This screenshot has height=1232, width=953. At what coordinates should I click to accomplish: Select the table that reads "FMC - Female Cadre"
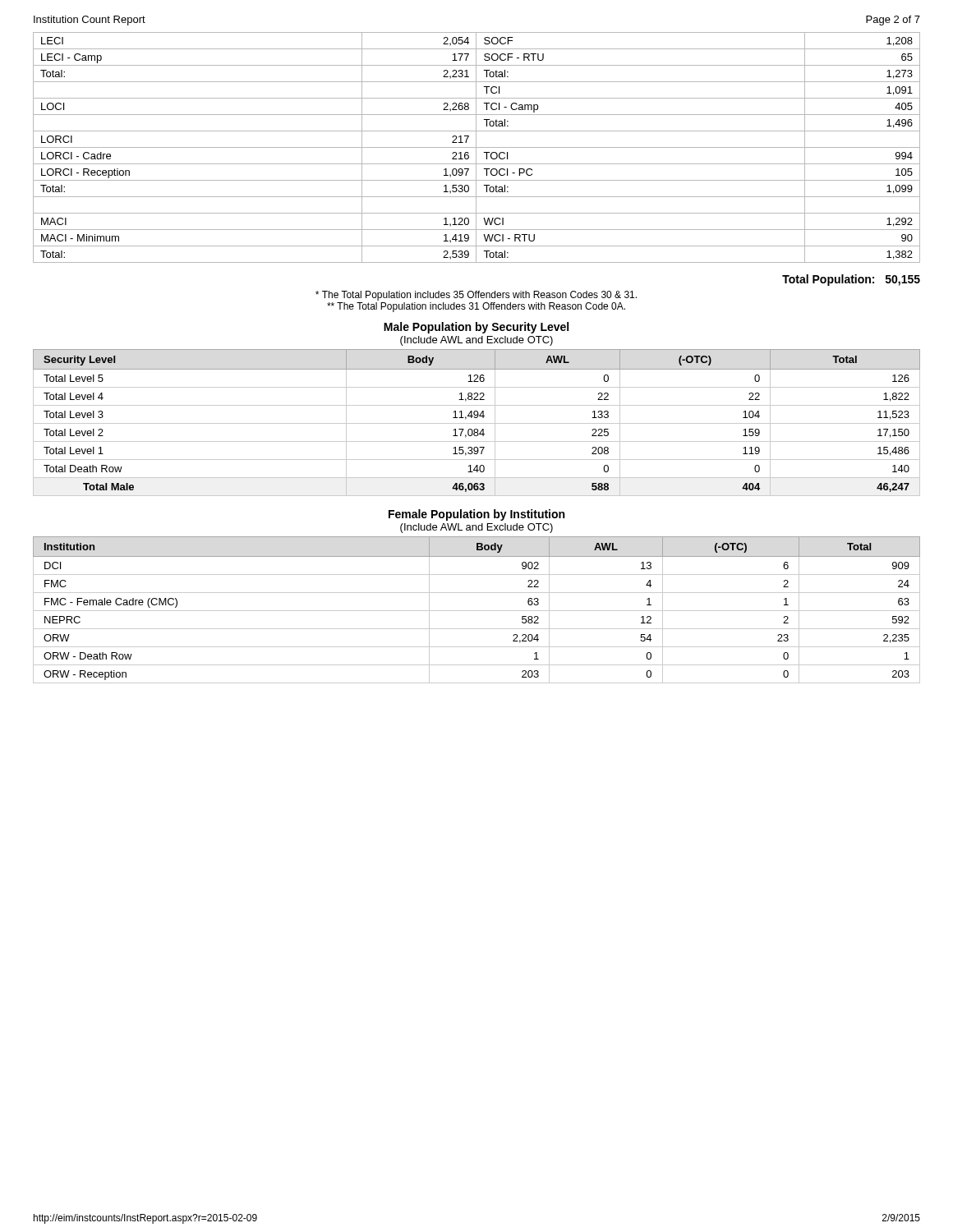click(x=476, y=610)
